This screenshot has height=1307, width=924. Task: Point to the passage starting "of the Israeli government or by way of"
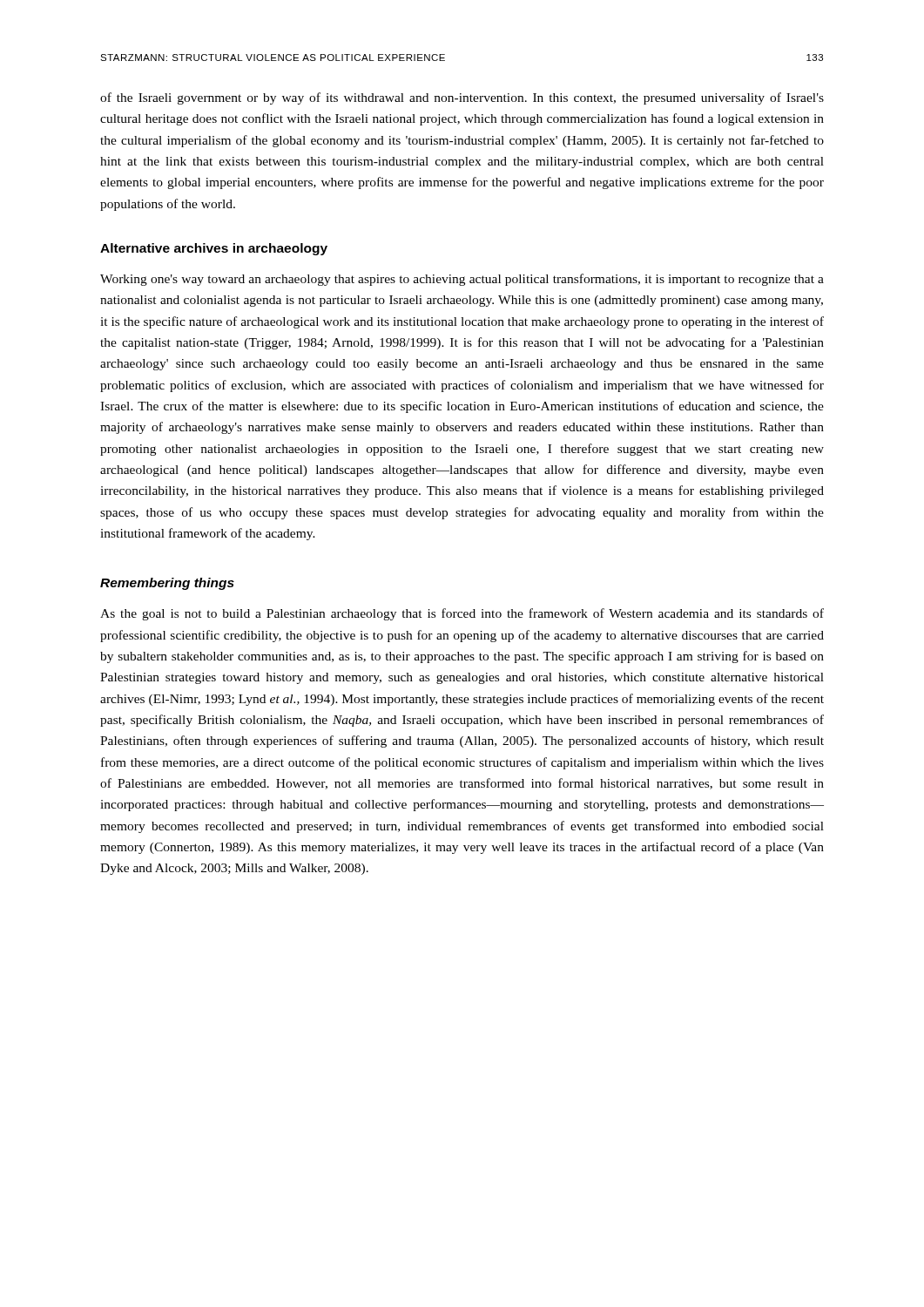pos(462,150)
